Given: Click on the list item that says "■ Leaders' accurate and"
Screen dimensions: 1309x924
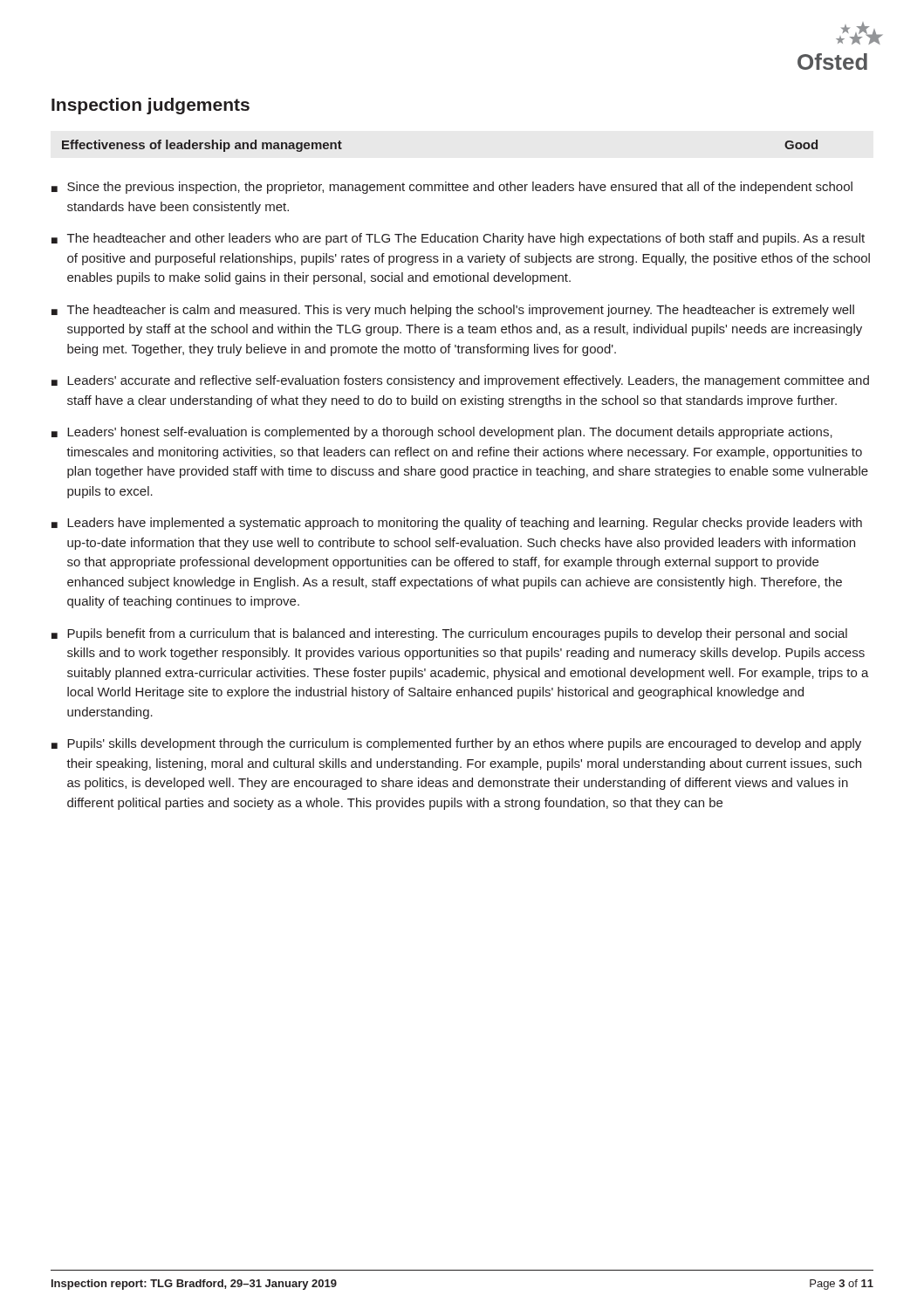Looking at the screenshot, I should (462, 390).
